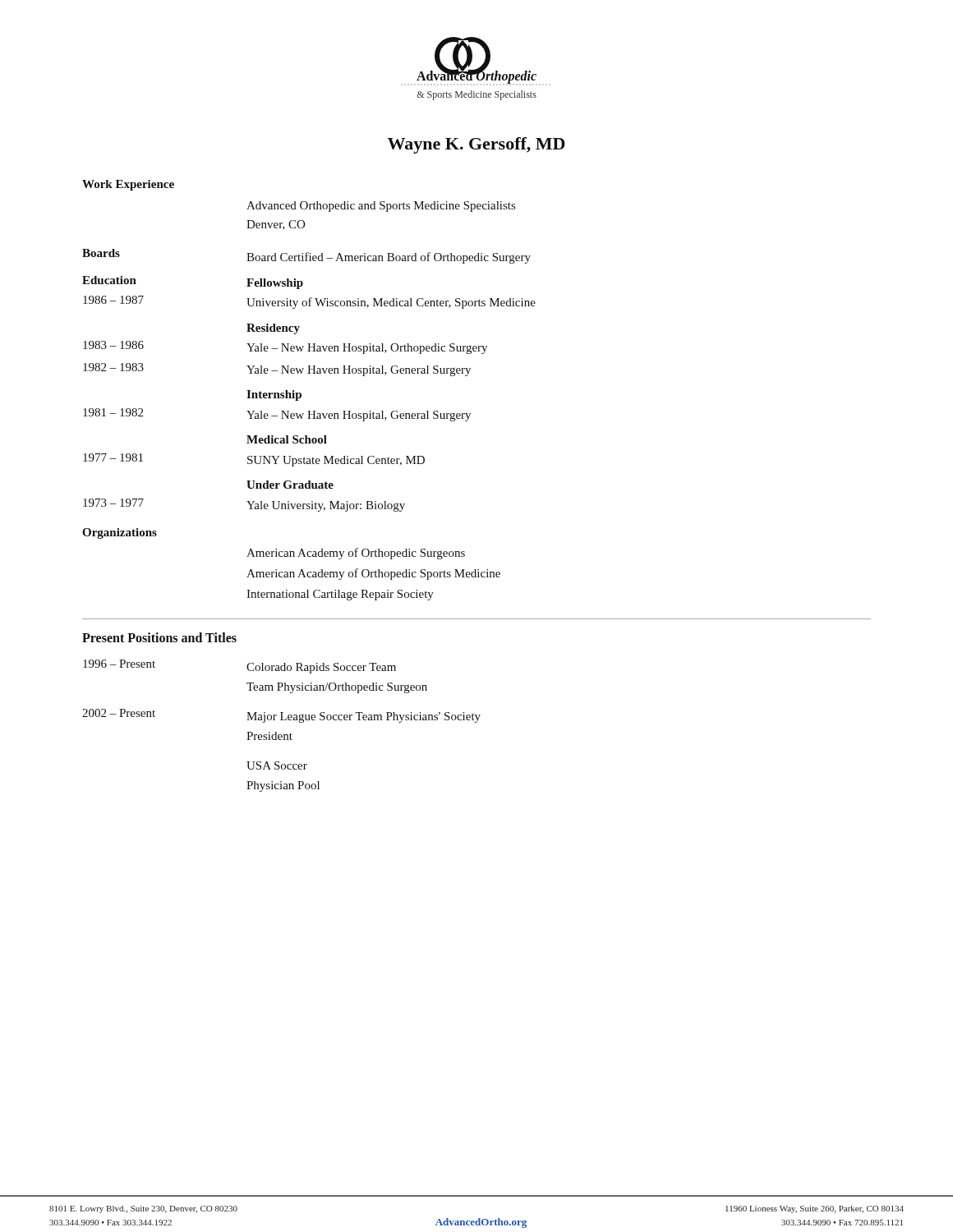Screen dimensions: 1232x953
Task: Click on the text with the text "1973 – 1977"
Action: 113,502
